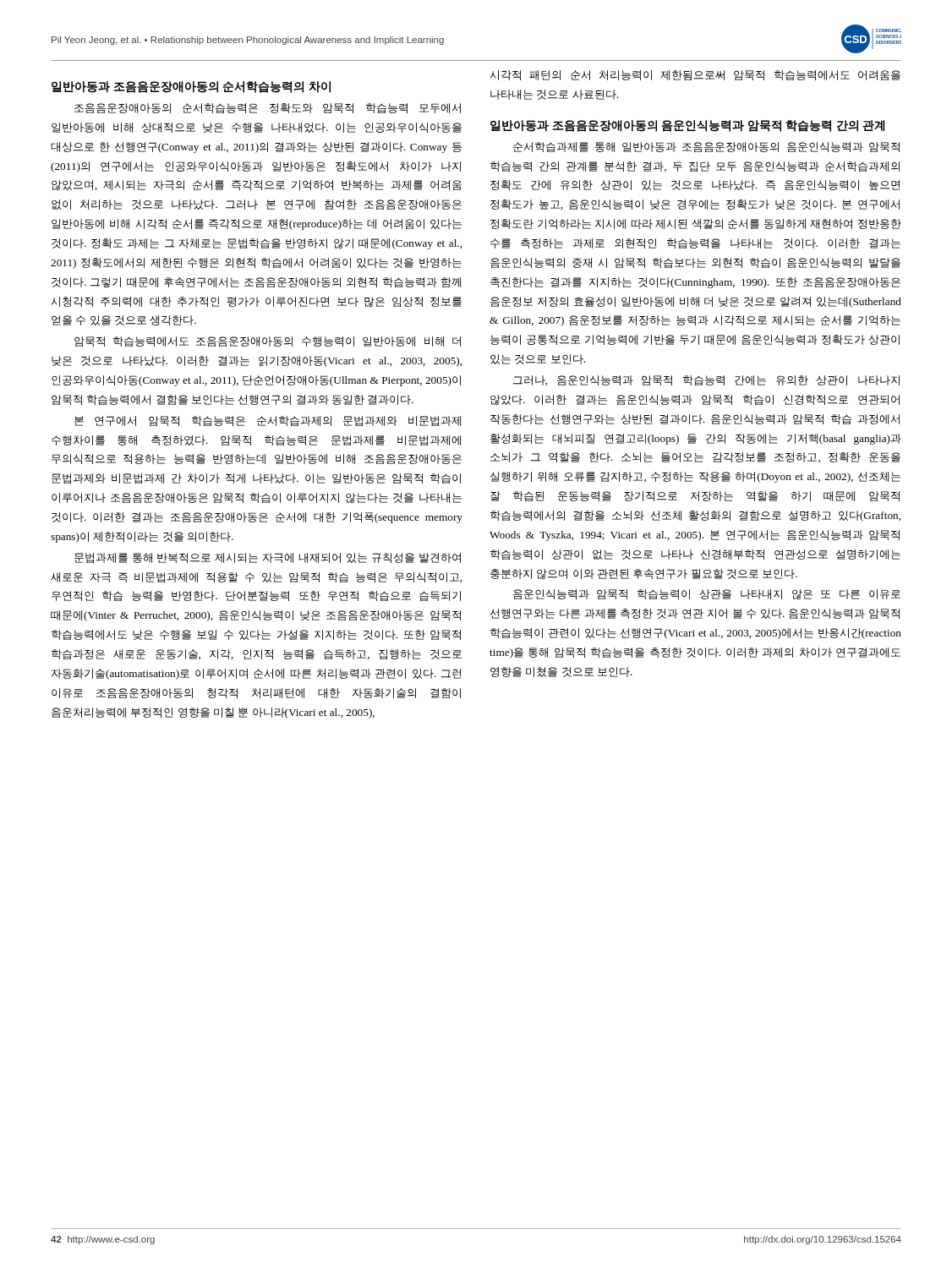Point to the text block starting "그러나, 음운인식능력과 암묵적 학습능력 간에는 유의한"

(695, 477)
